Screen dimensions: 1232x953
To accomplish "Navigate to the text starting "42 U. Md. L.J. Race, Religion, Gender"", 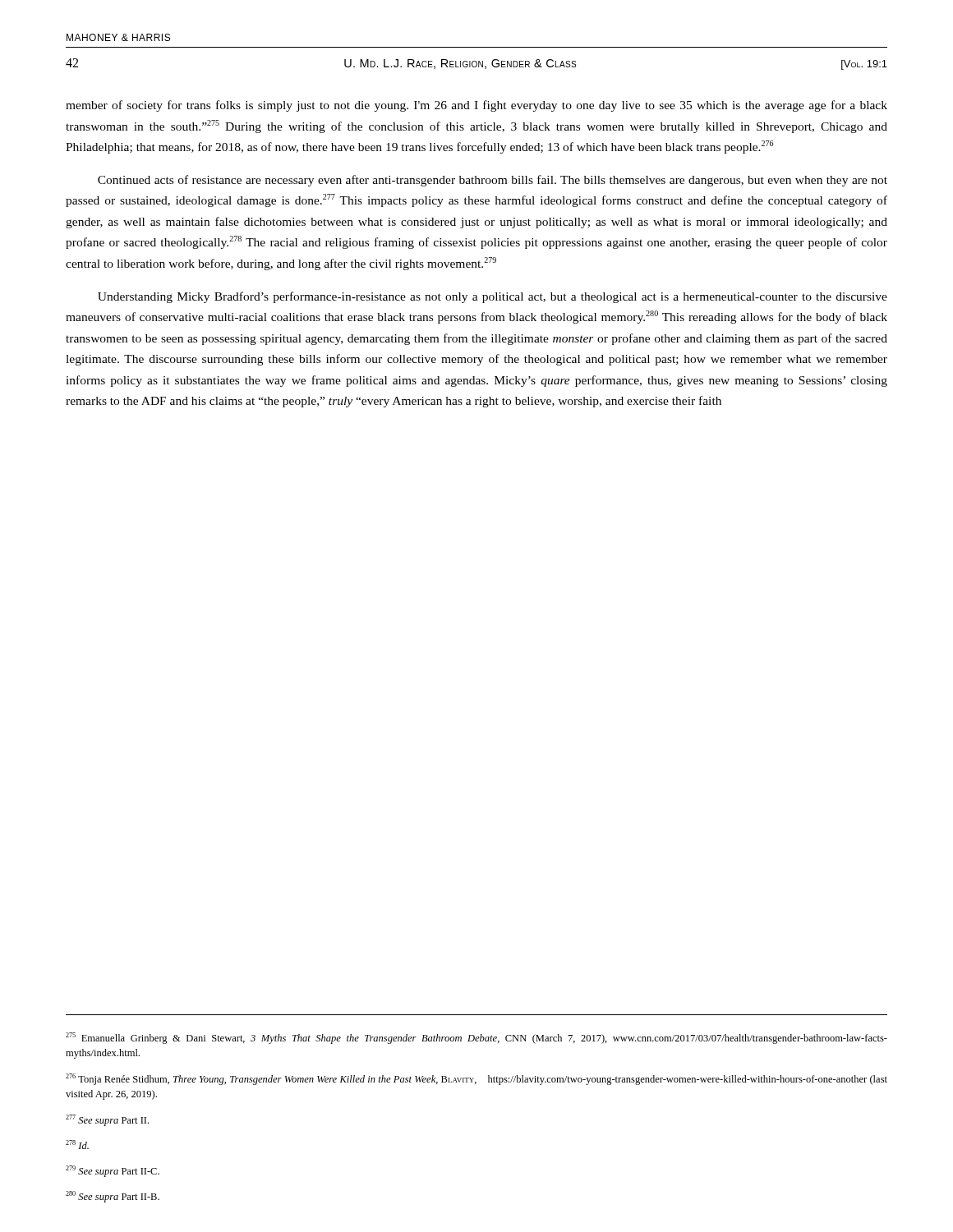I will click(476, 63).
